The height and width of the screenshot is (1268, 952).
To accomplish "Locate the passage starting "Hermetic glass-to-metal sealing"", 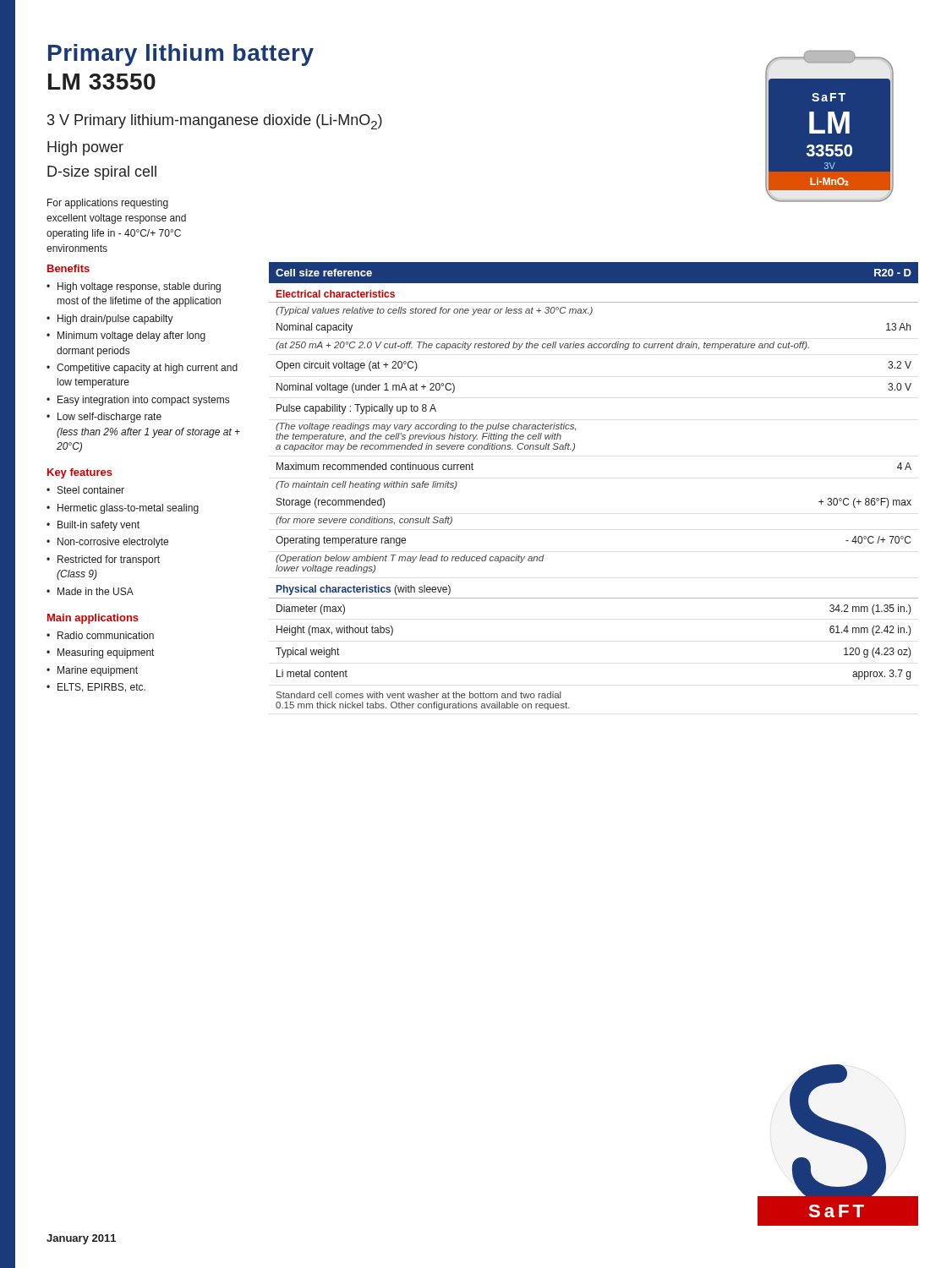I will pos(128,508).
